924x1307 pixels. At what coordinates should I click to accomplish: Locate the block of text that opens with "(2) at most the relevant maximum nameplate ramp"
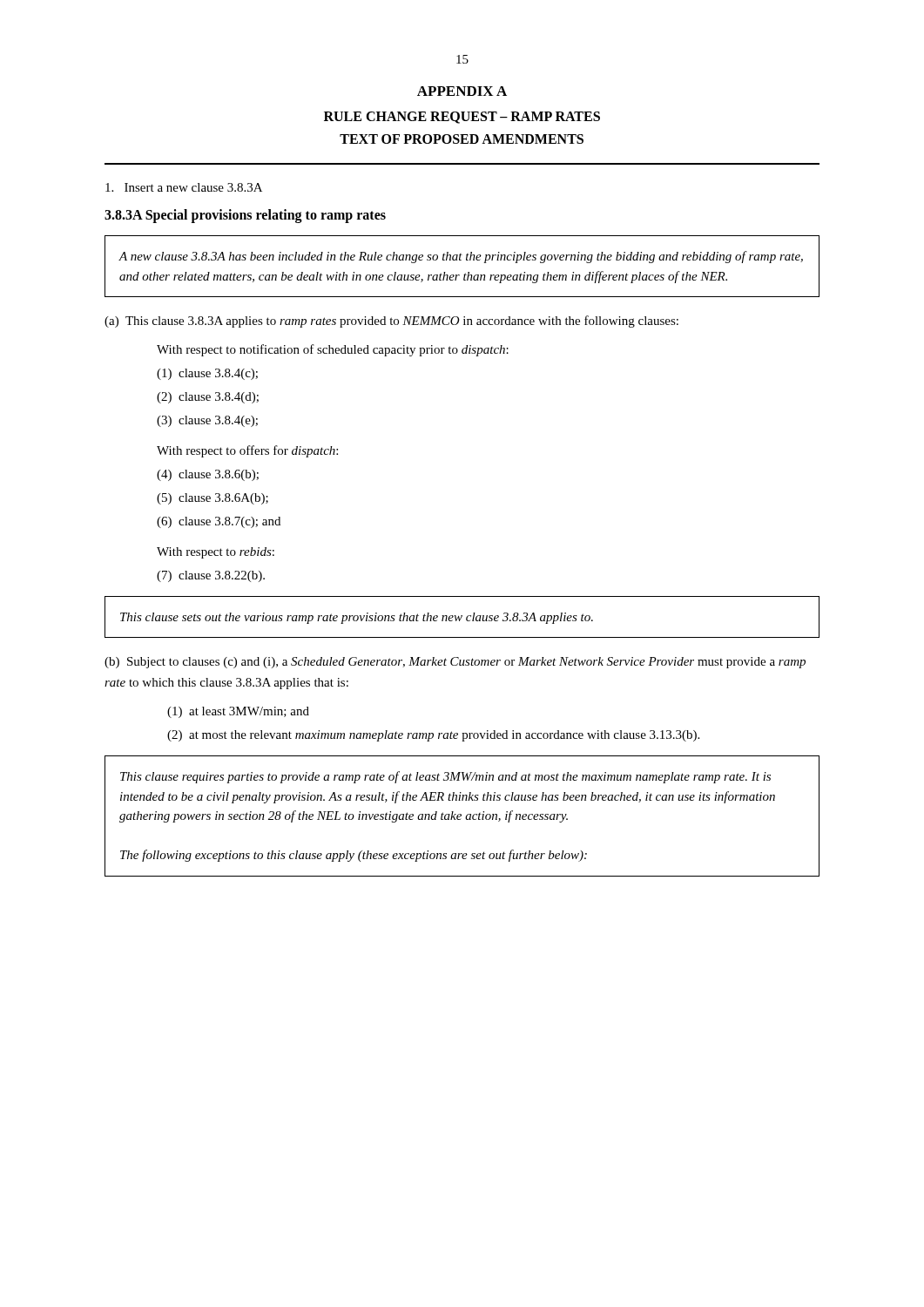pos(434,735)
